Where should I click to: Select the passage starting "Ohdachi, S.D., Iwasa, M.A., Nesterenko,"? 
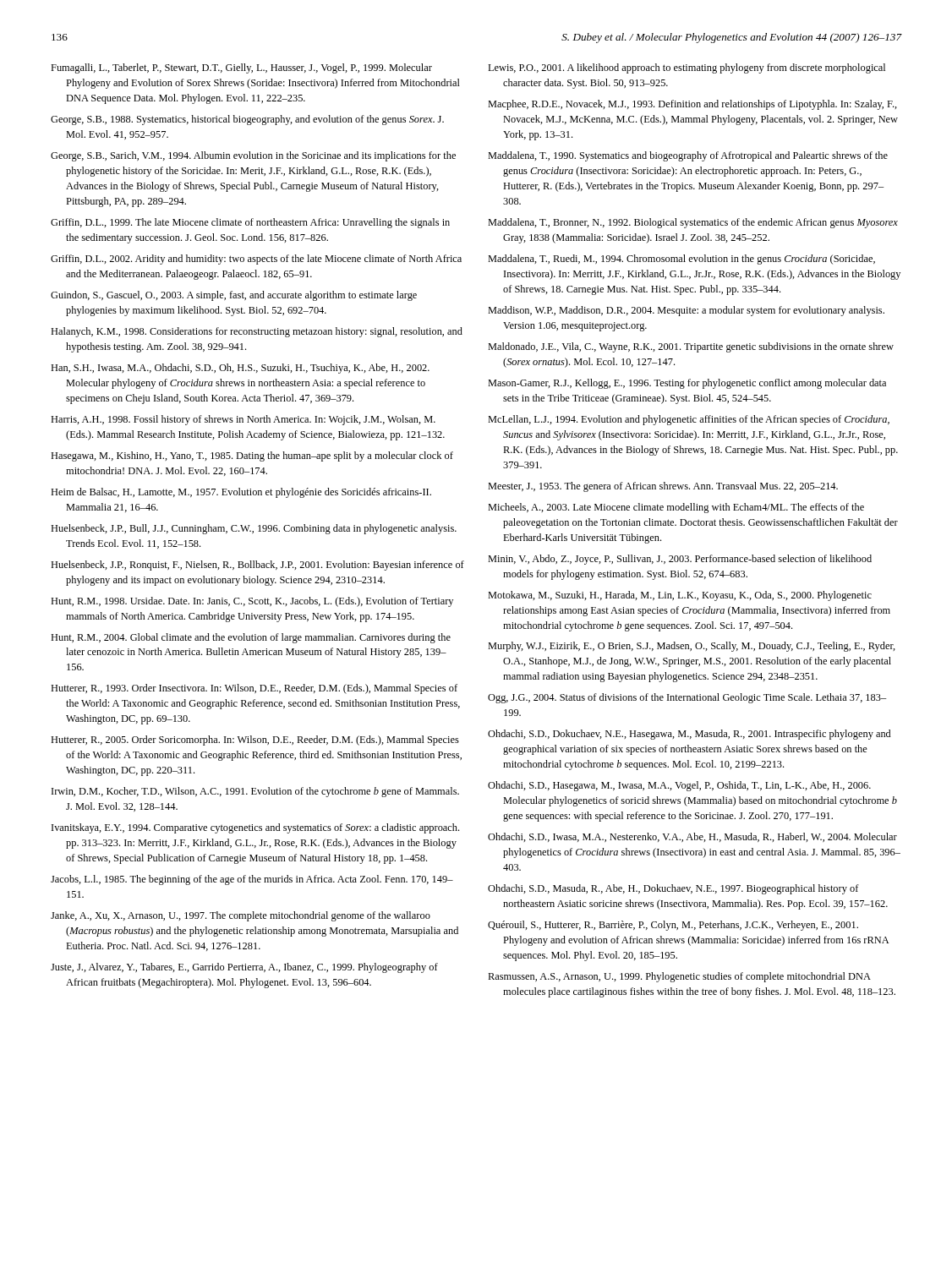(694, 852)
